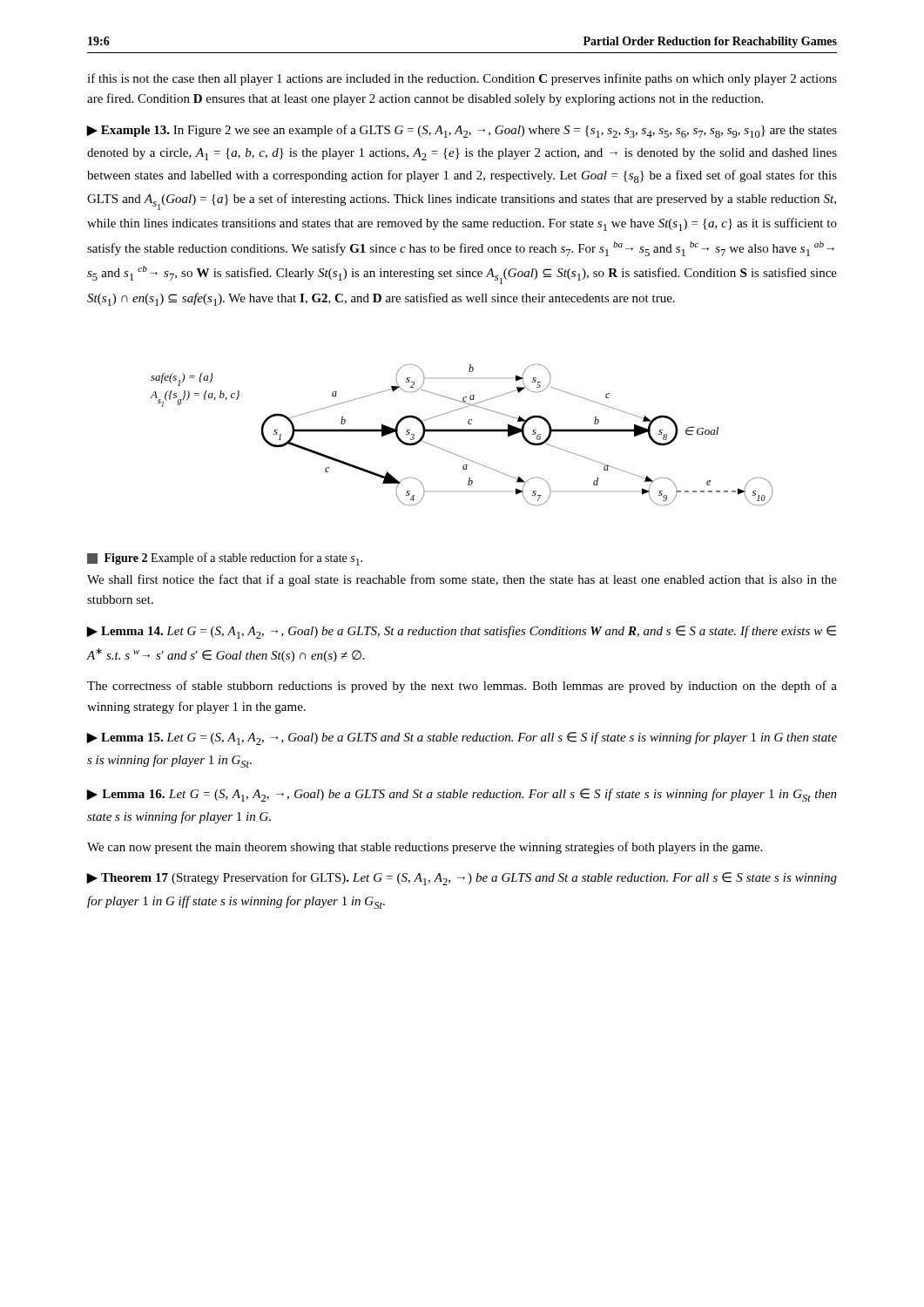Image resolution: width=924 pixels, height=1307 pixels.
Task: Point to the text block starting "▶ Lemma 16. Let G"
Action: pos(462,805)
